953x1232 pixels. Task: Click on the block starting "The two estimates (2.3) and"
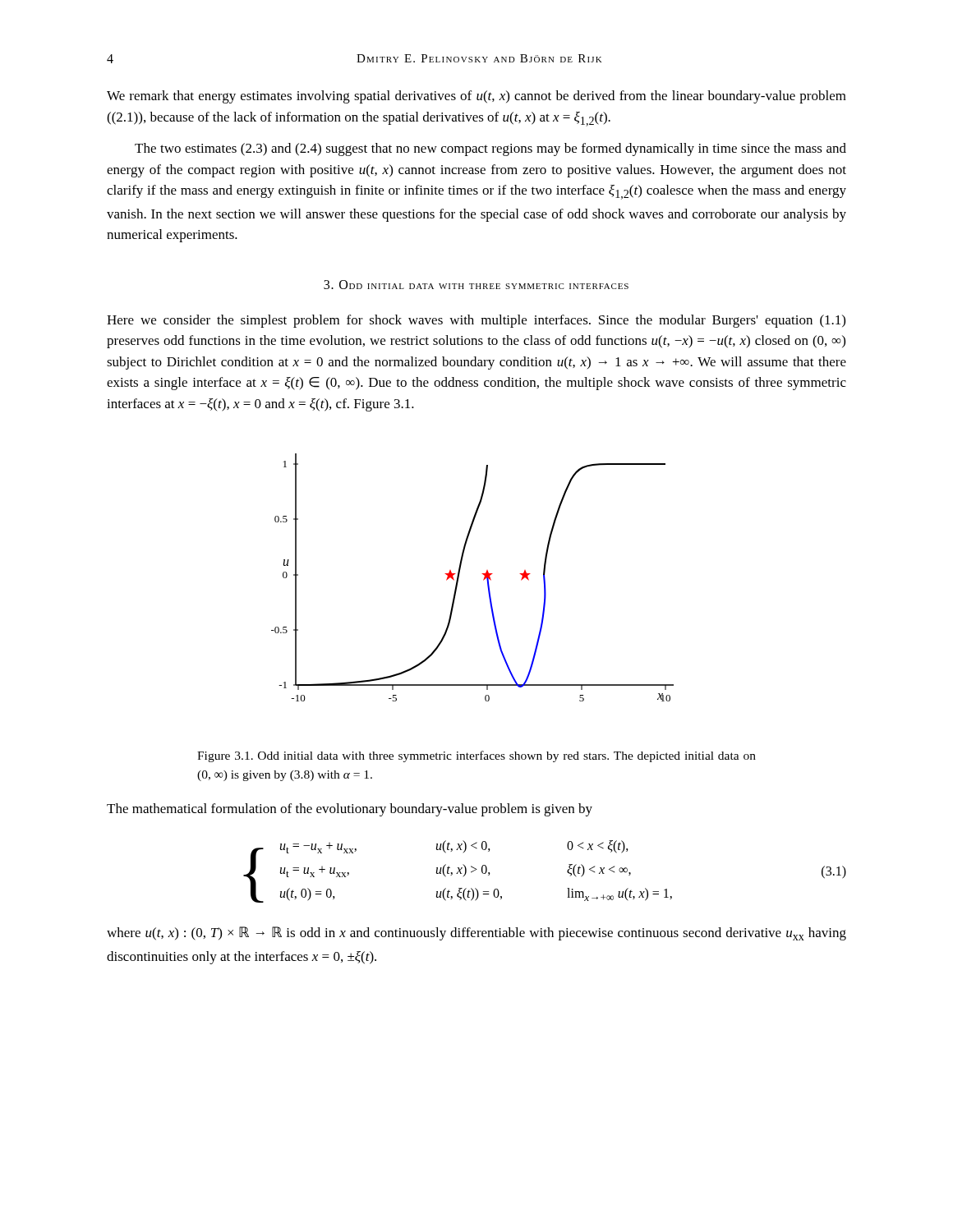point(476,192)
